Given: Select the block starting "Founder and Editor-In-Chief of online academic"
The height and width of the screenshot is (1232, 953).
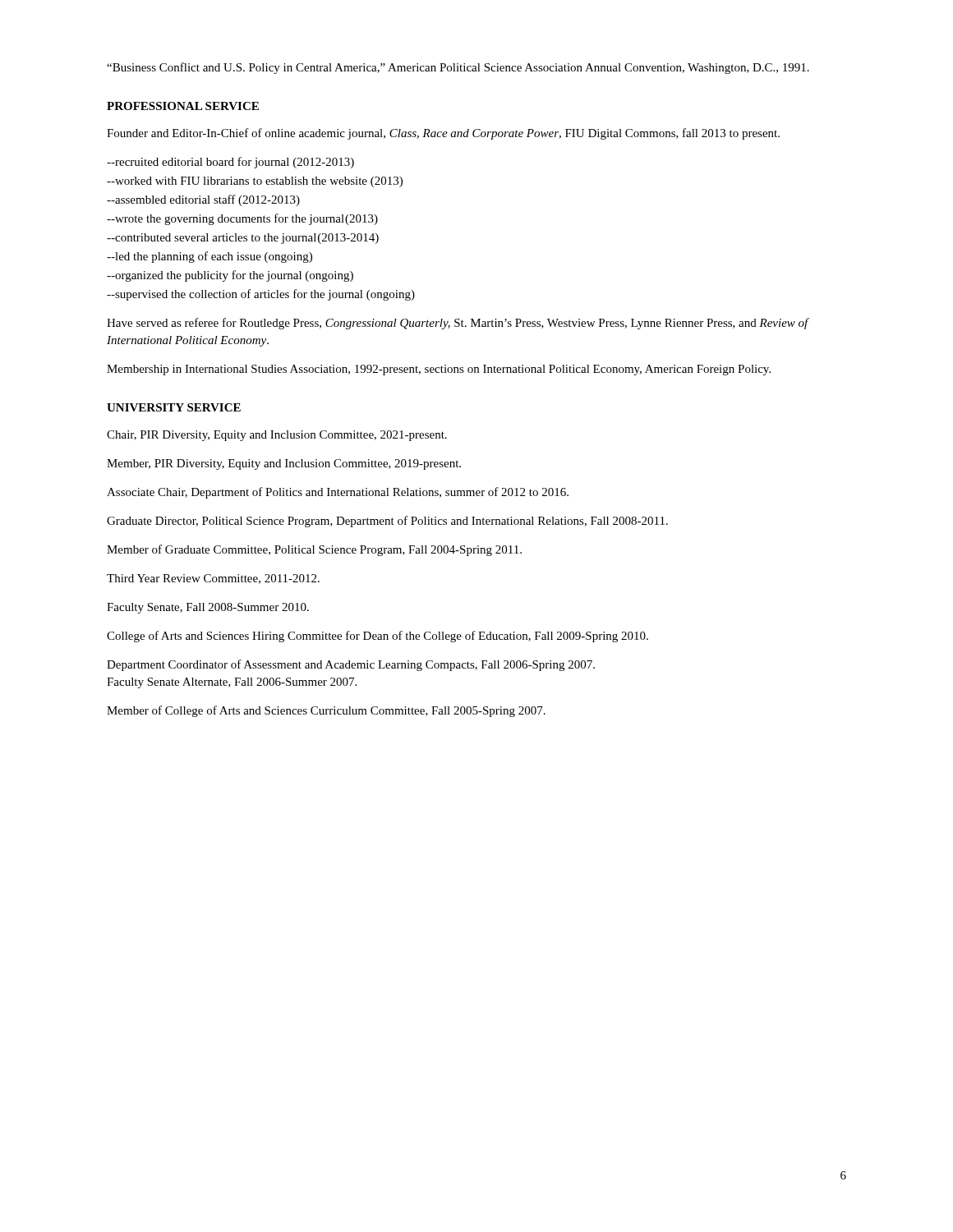Looking at the screenshot, I should coord(476,133).
